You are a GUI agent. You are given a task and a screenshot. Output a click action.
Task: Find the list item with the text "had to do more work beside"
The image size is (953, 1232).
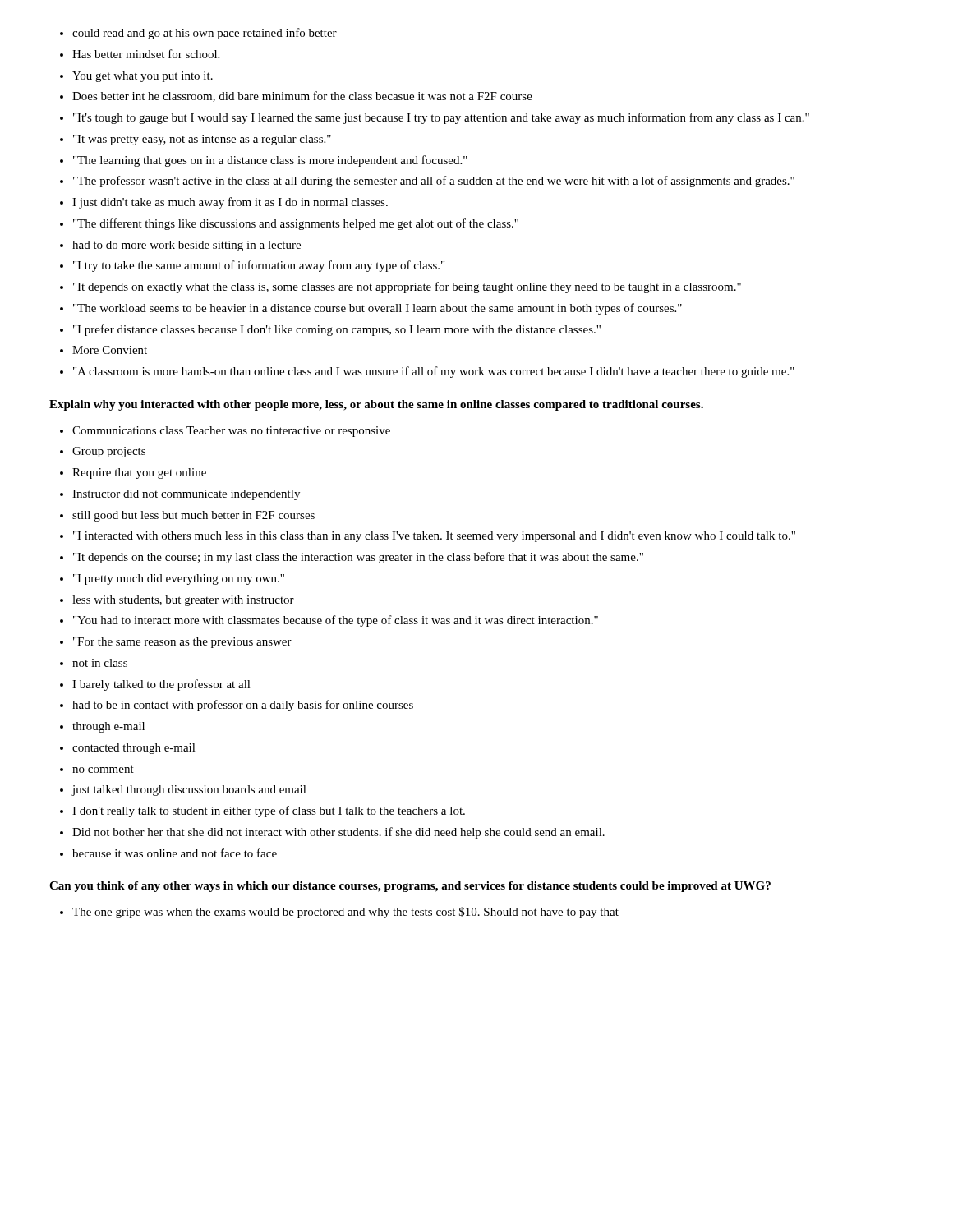[187, 244]
